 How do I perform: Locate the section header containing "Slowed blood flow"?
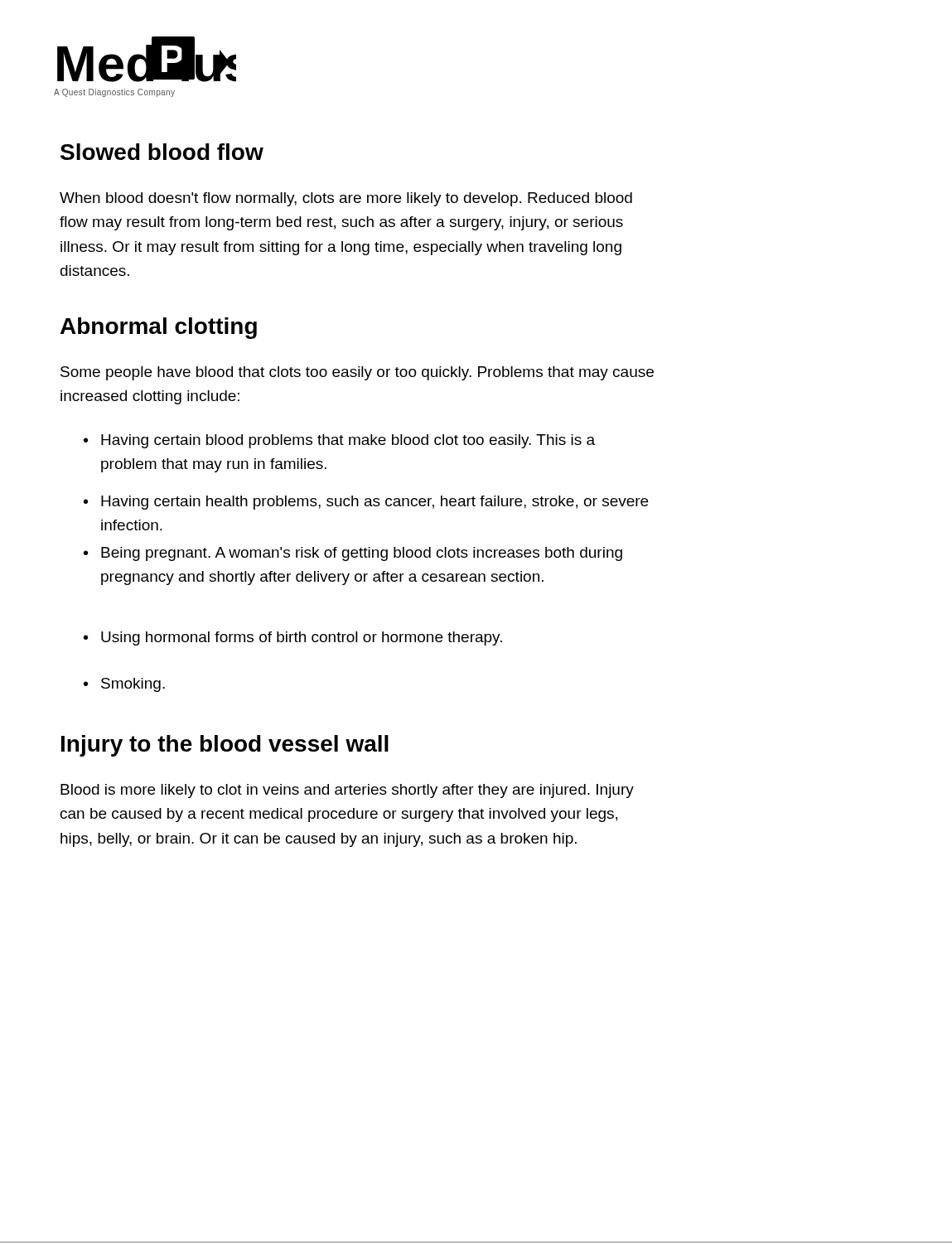tap(162, 152)
